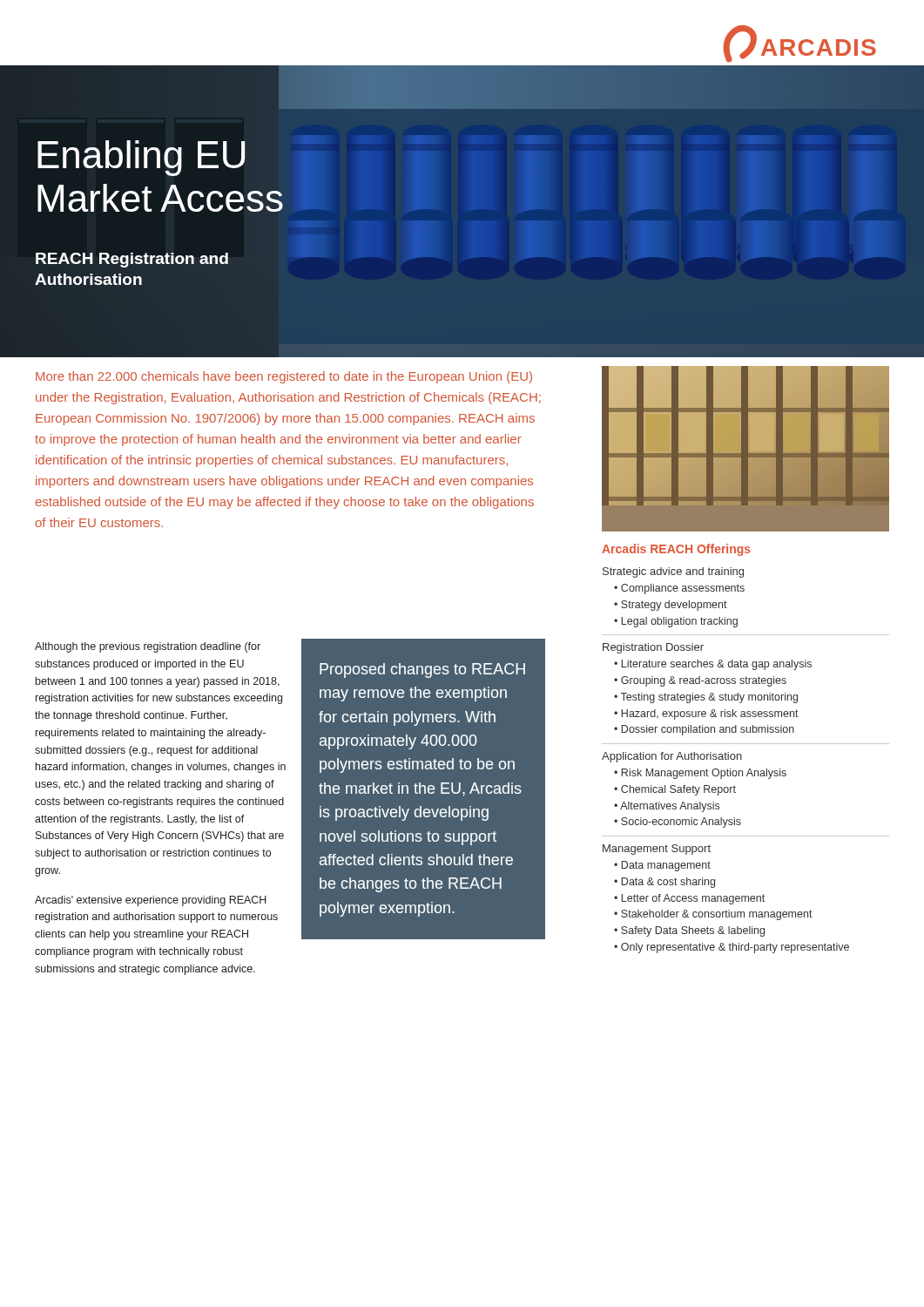Click on the passage starting "• Legal obligation"

tap(676, 621)
